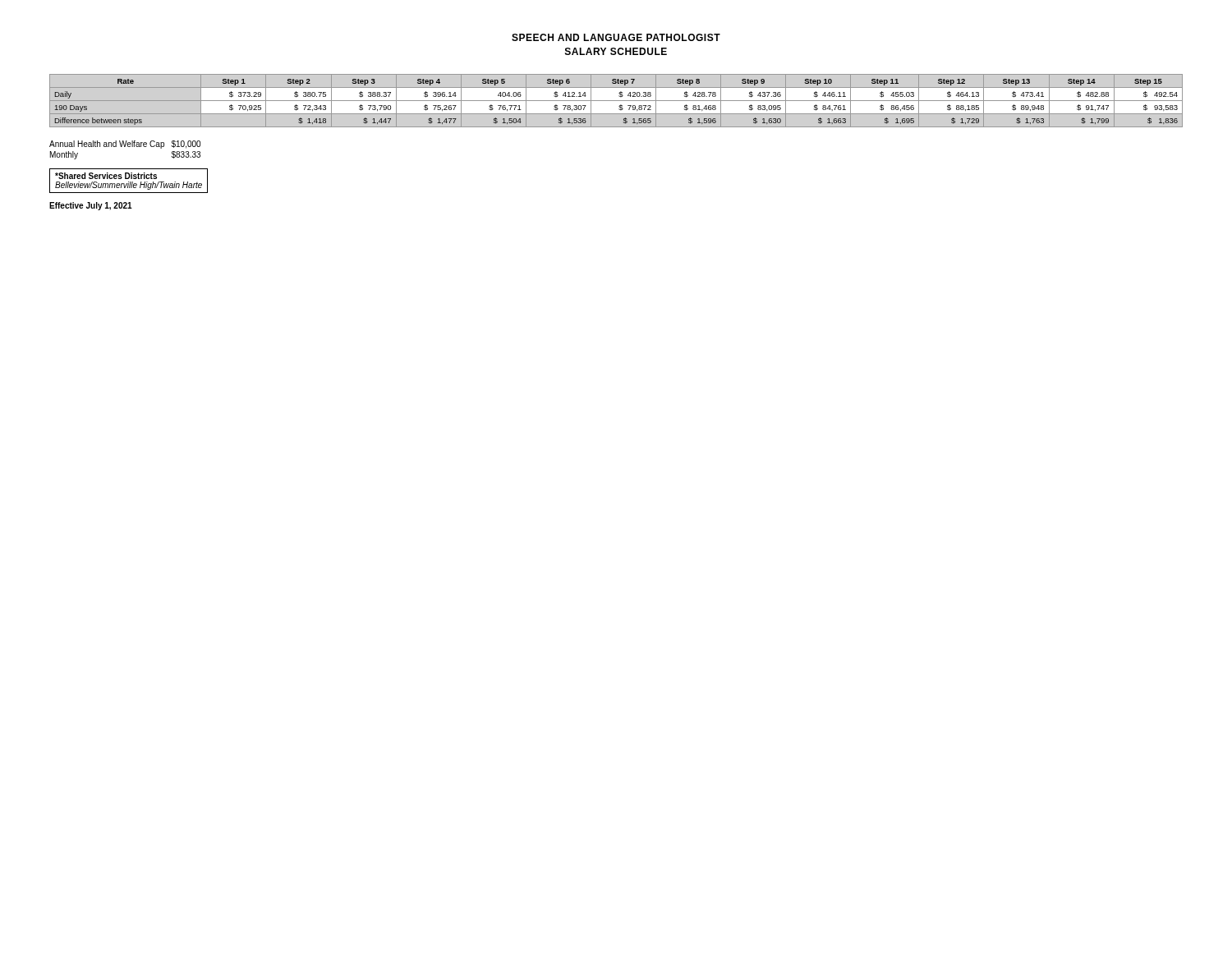Click on the element starting "Annual Health and Welfare Cap $10,000 Monthly $833.33"

[x=128, y=149]
